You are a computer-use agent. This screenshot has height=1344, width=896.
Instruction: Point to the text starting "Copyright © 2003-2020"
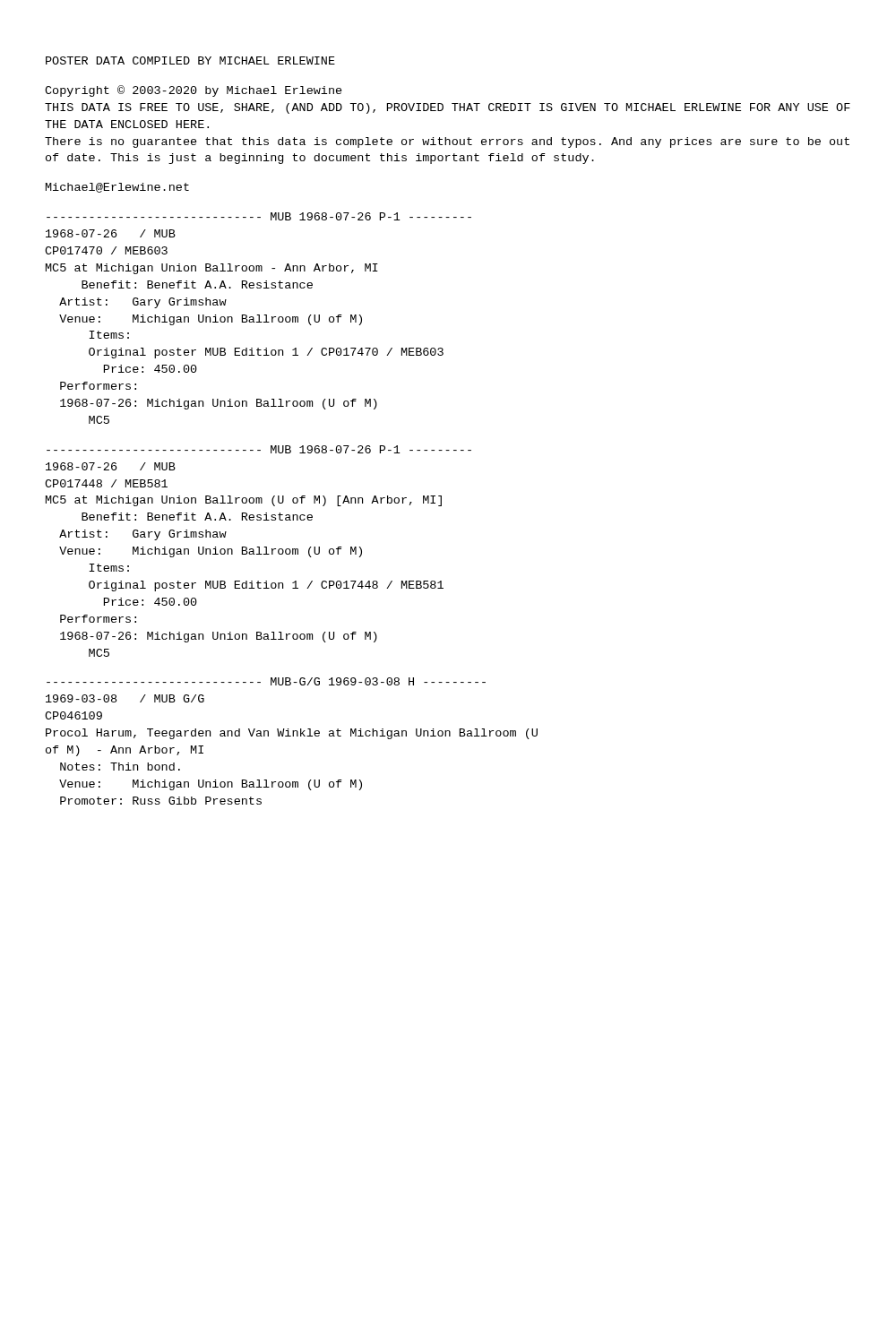(194, 91)
